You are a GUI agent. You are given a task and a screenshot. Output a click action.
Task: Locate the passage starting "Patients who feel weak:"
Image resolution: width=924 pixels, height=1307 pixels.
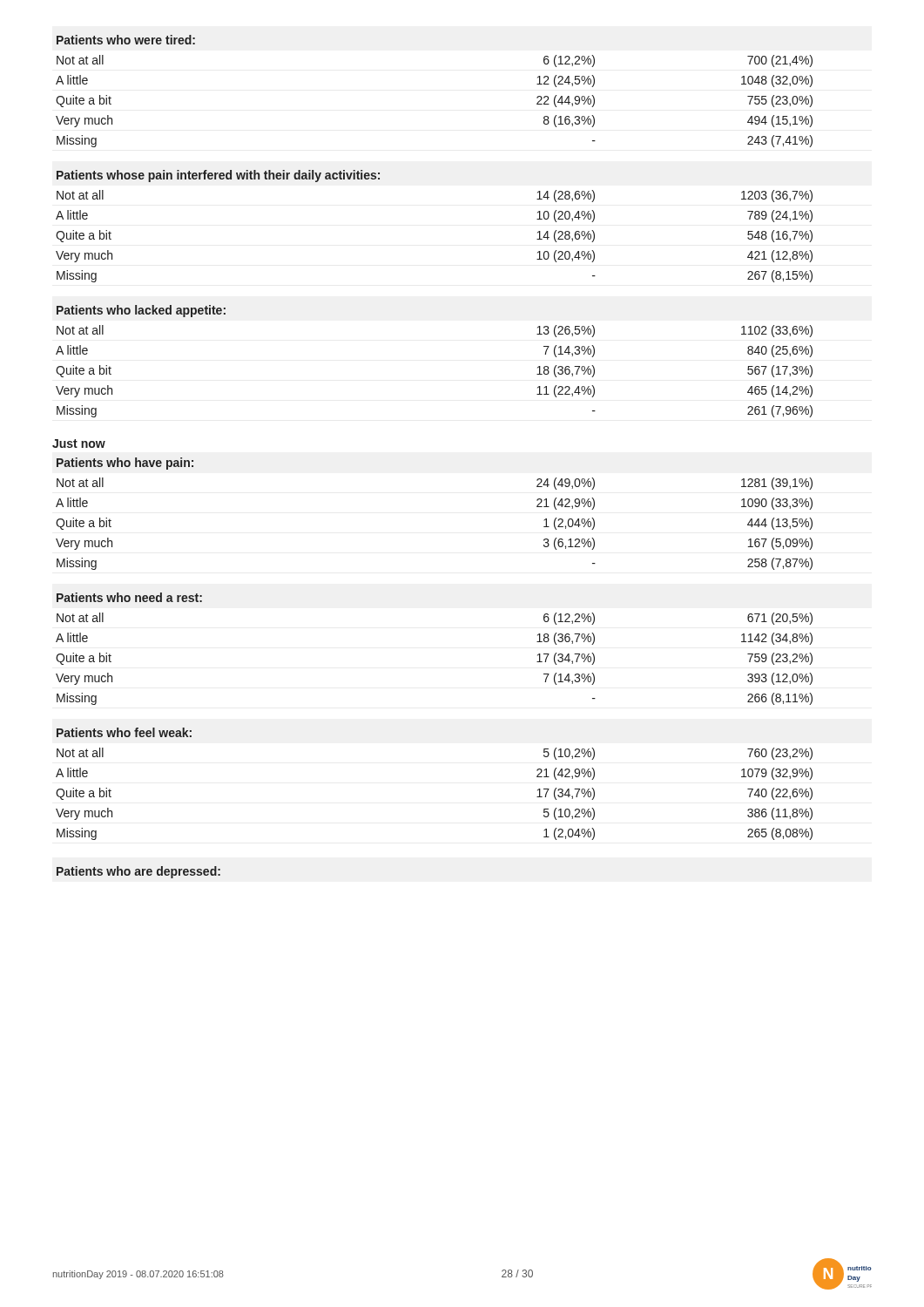coord(124,733)
